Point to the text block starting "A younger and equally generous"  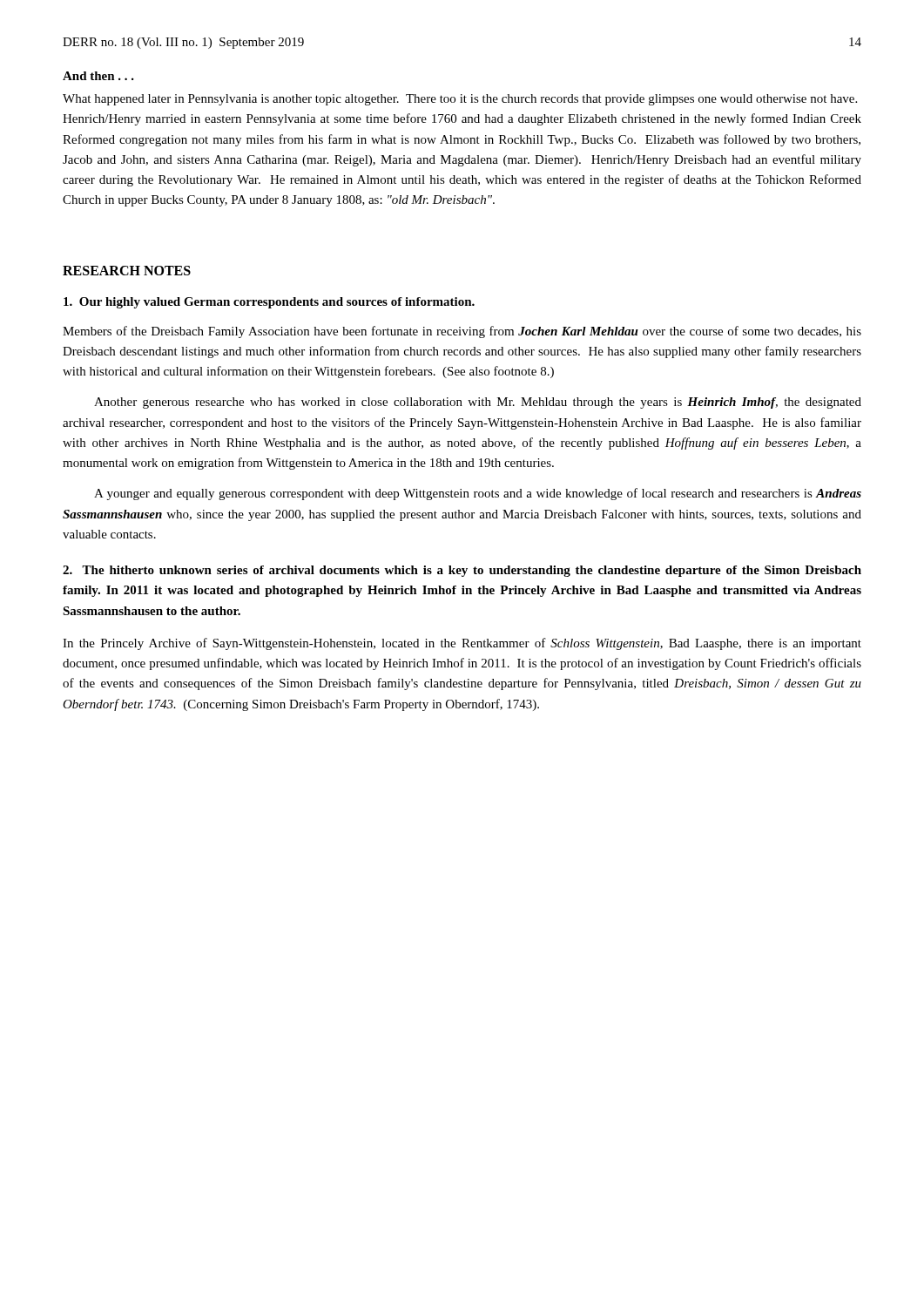click(462, 514)
